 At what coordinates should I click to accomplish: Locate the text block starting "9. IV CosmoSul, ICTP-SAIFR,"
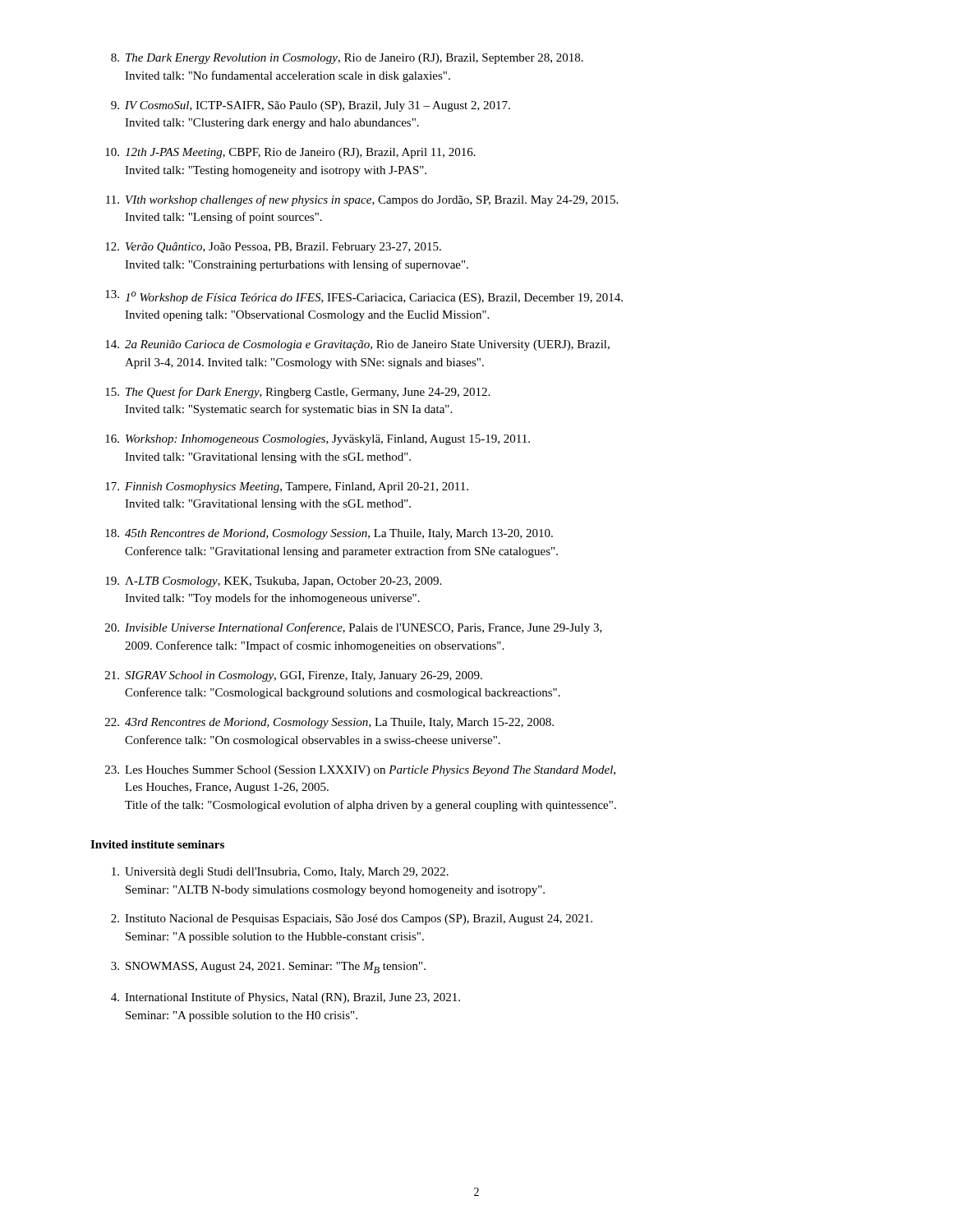coord(481,114)
